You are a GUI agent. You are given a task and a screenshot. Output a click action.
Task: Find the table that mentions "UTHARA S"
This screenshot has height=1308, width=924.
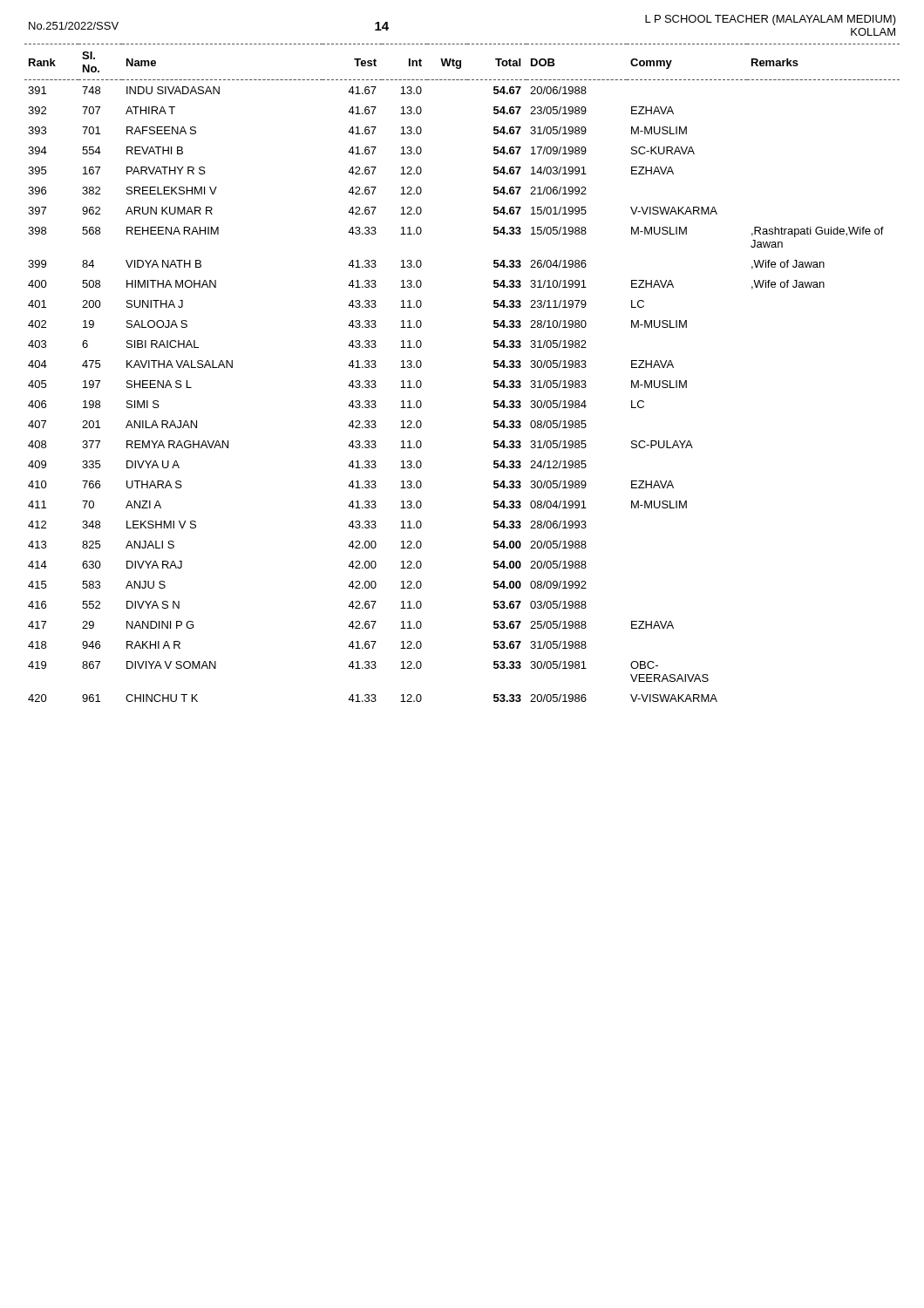462,376
